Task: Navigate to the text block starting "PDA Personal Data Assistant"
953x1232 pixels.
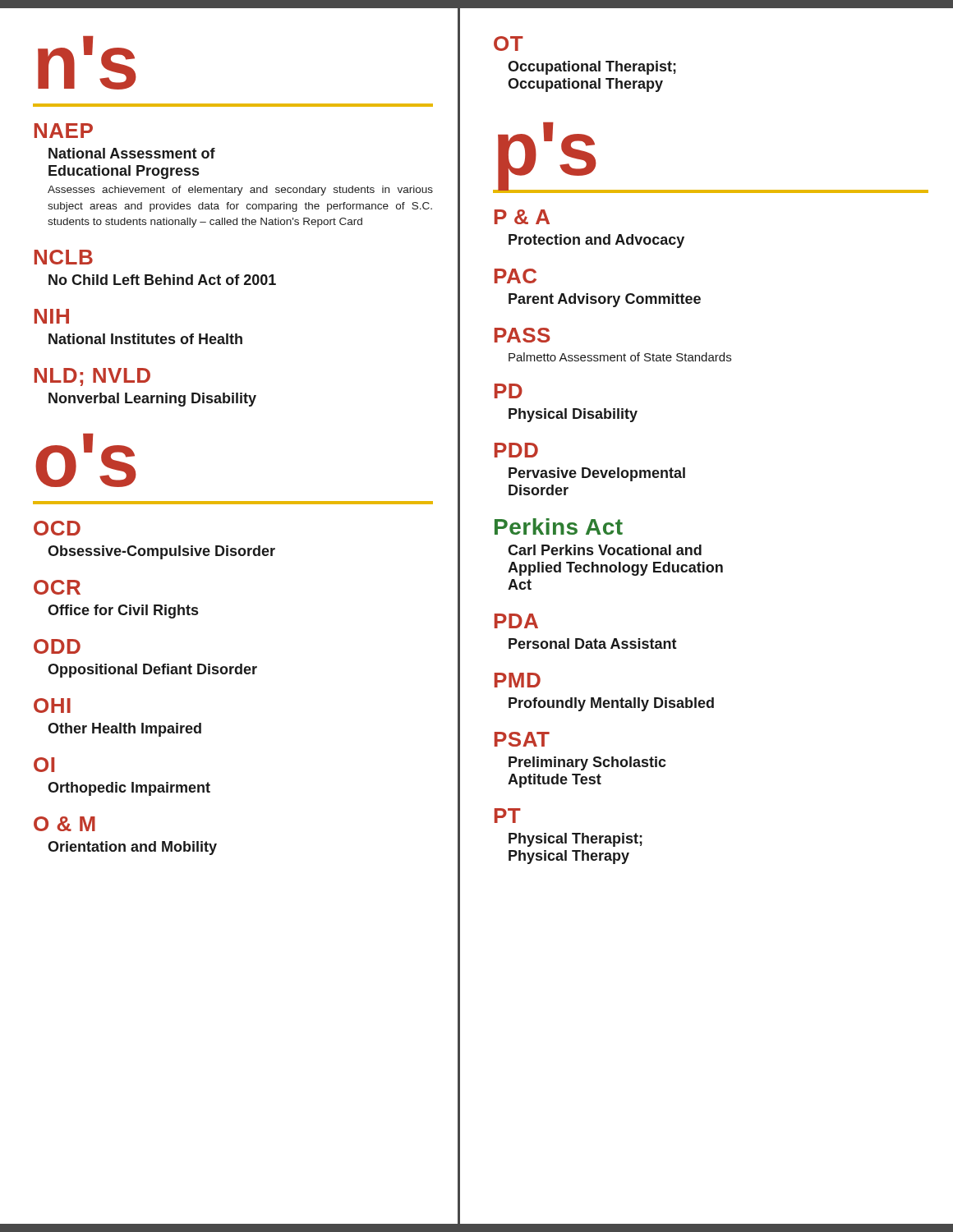Action: (x=516, y=621)
